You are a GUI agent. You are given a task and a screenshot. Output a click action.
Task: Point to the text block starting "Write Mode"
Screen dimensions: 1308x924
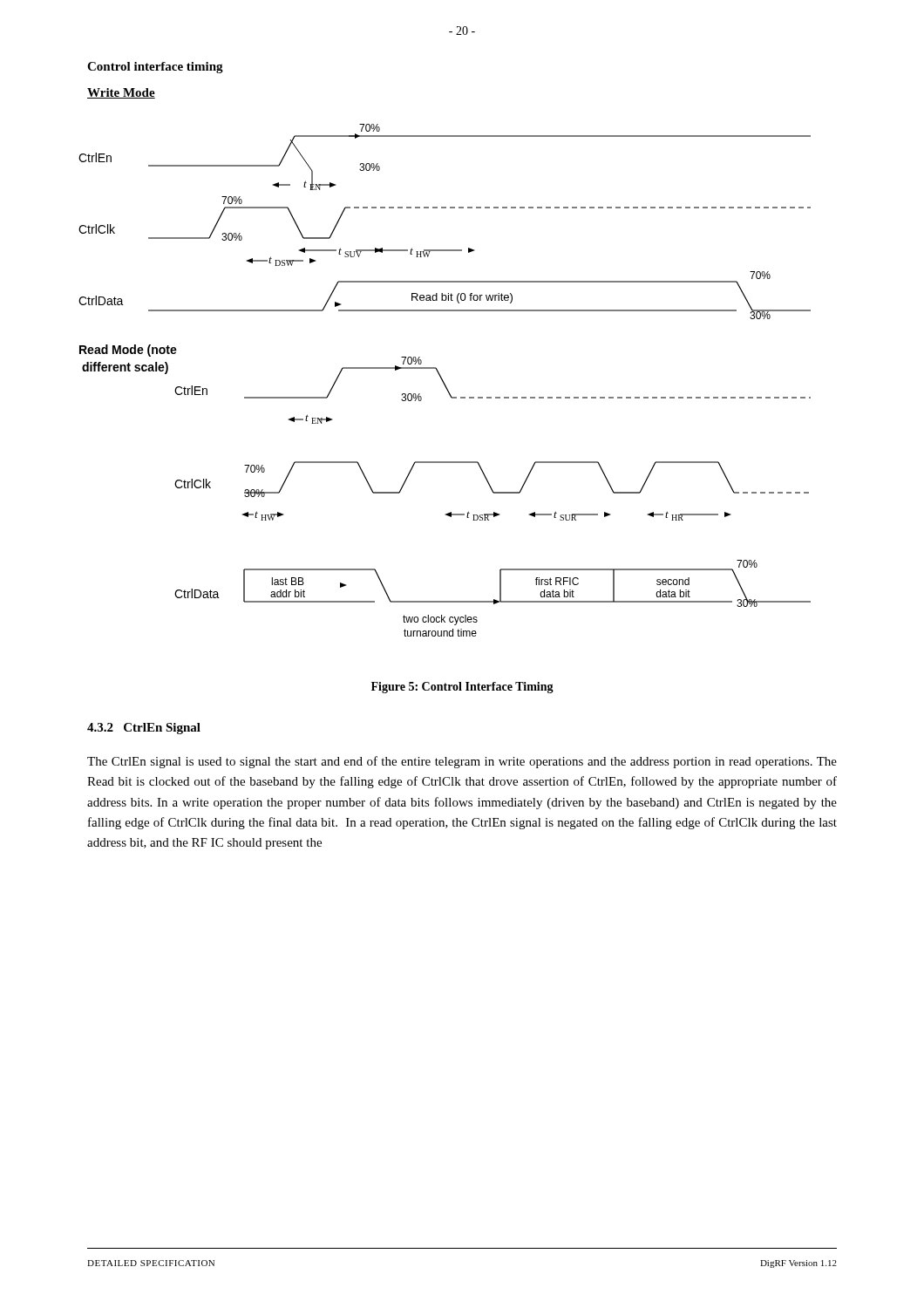point(121,92)
